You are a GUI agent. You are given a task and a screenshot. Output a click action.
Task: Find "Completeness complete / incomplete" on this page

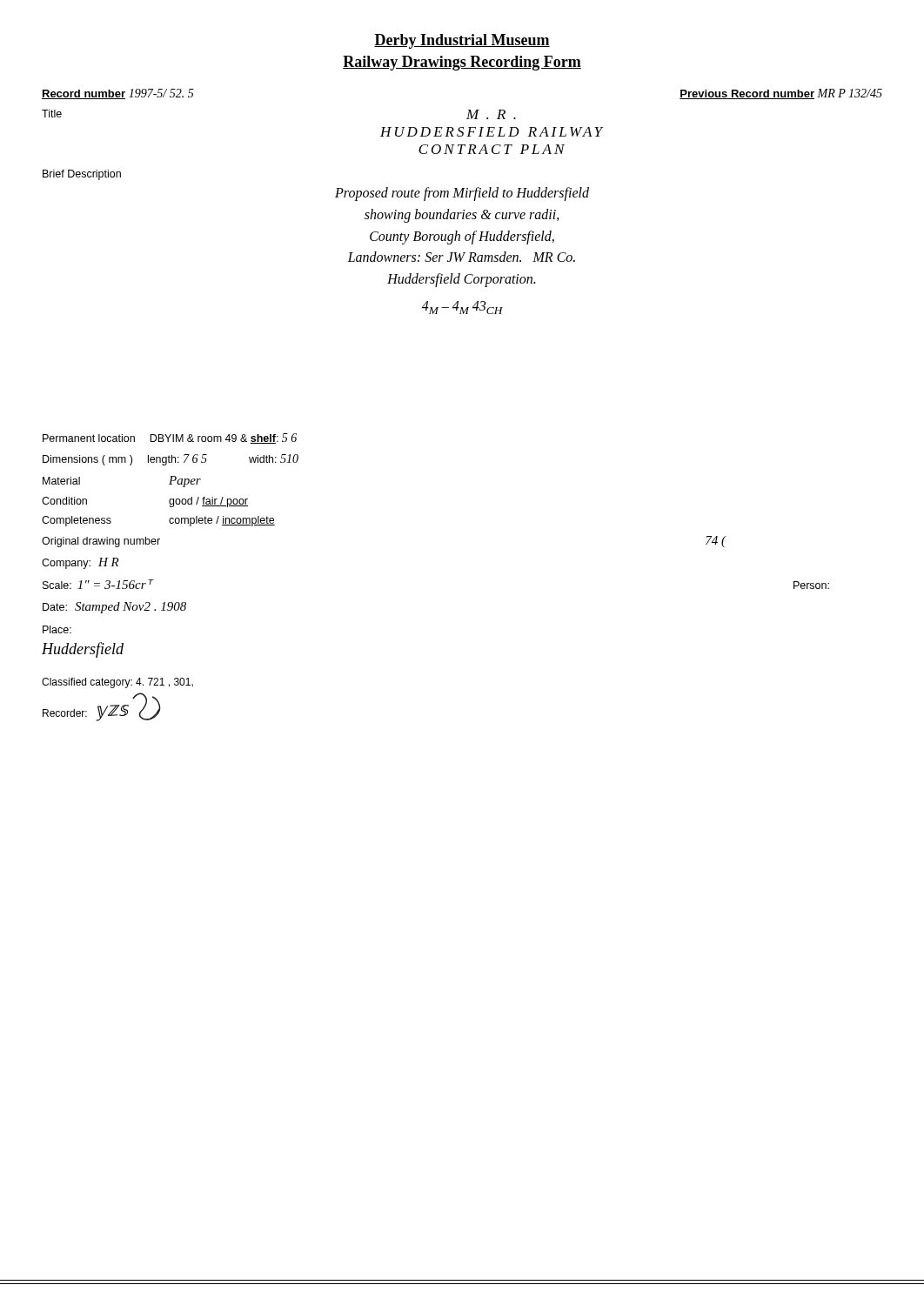(x=158, y=520)
